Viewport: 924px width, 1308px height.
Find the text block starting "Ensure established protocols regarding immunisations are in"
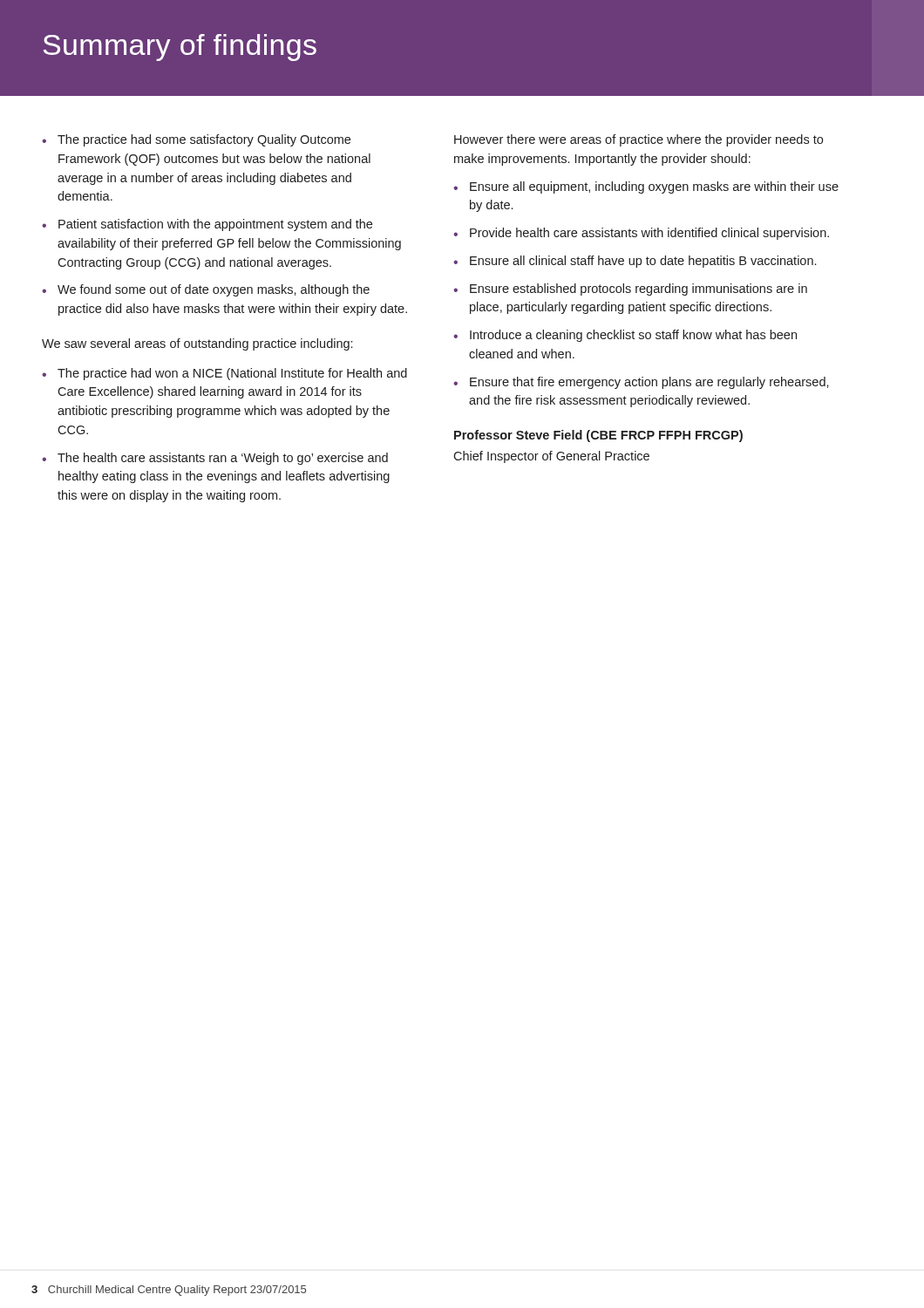click(x=638, y=298)
